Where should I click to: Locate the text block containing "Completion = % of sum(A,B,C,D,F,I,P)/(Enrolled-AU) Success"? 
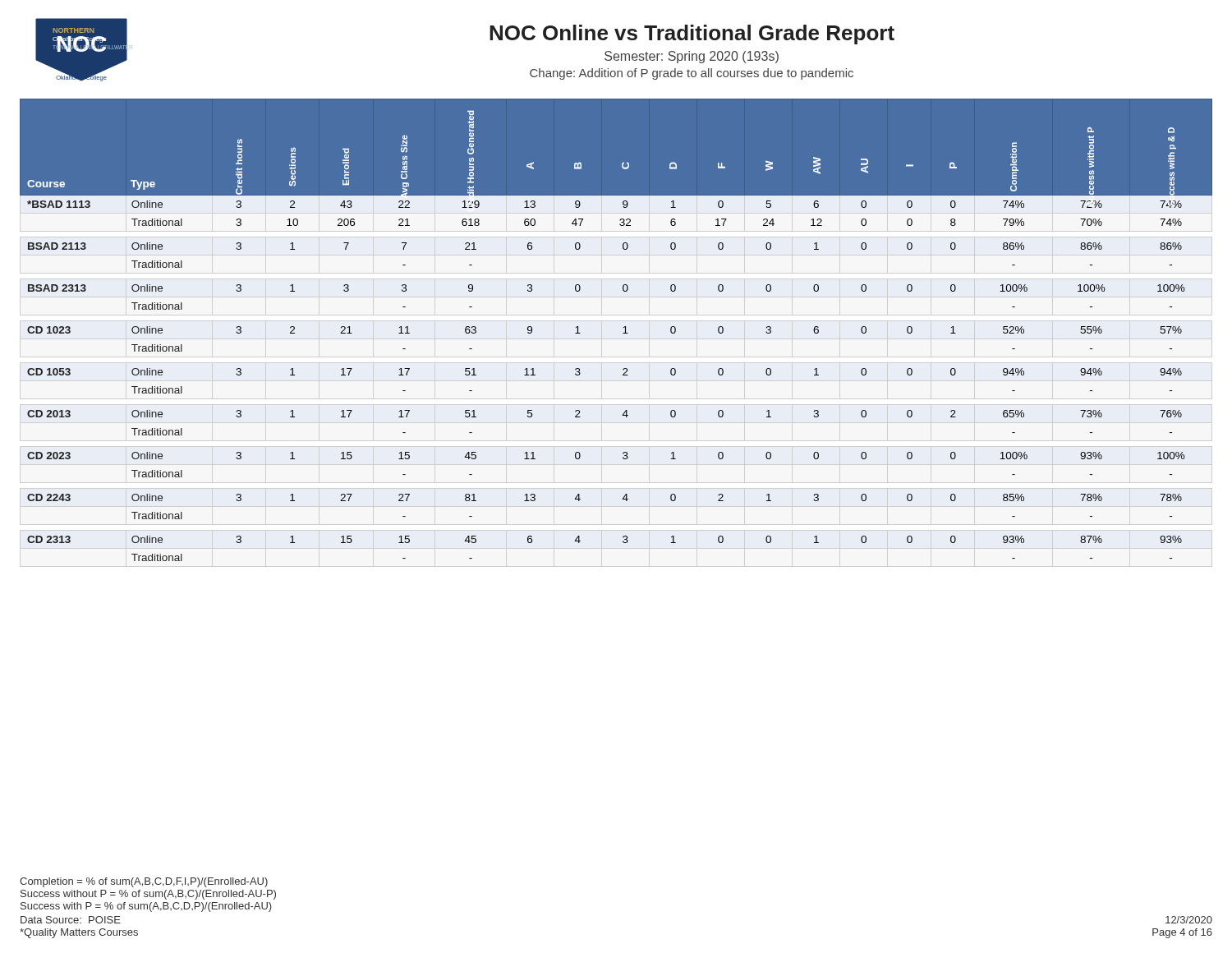(x=148, y=893)
